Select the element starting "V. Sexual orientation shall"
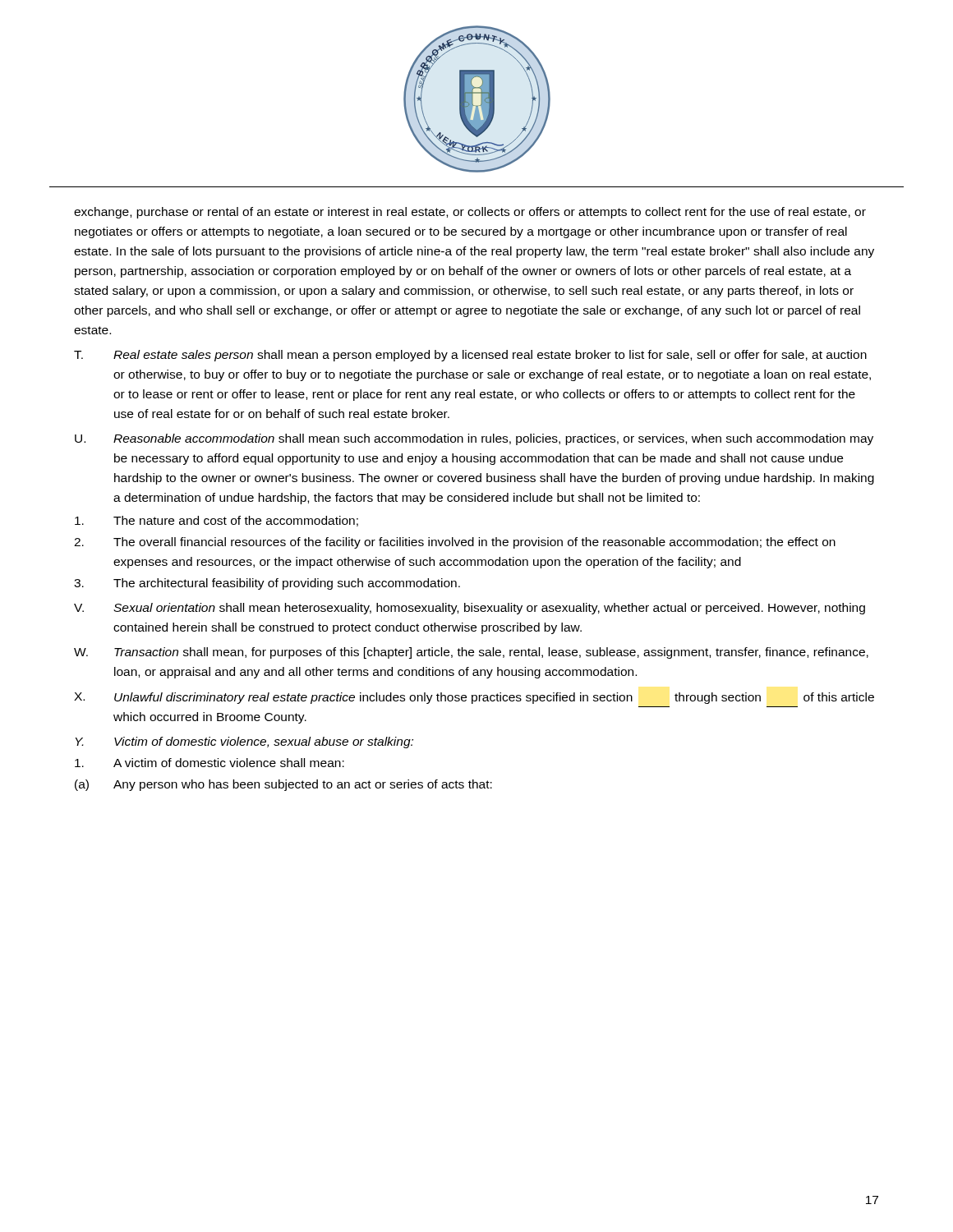The height and width of the screenshot is (1232, 953). click(x=476, y=618)
